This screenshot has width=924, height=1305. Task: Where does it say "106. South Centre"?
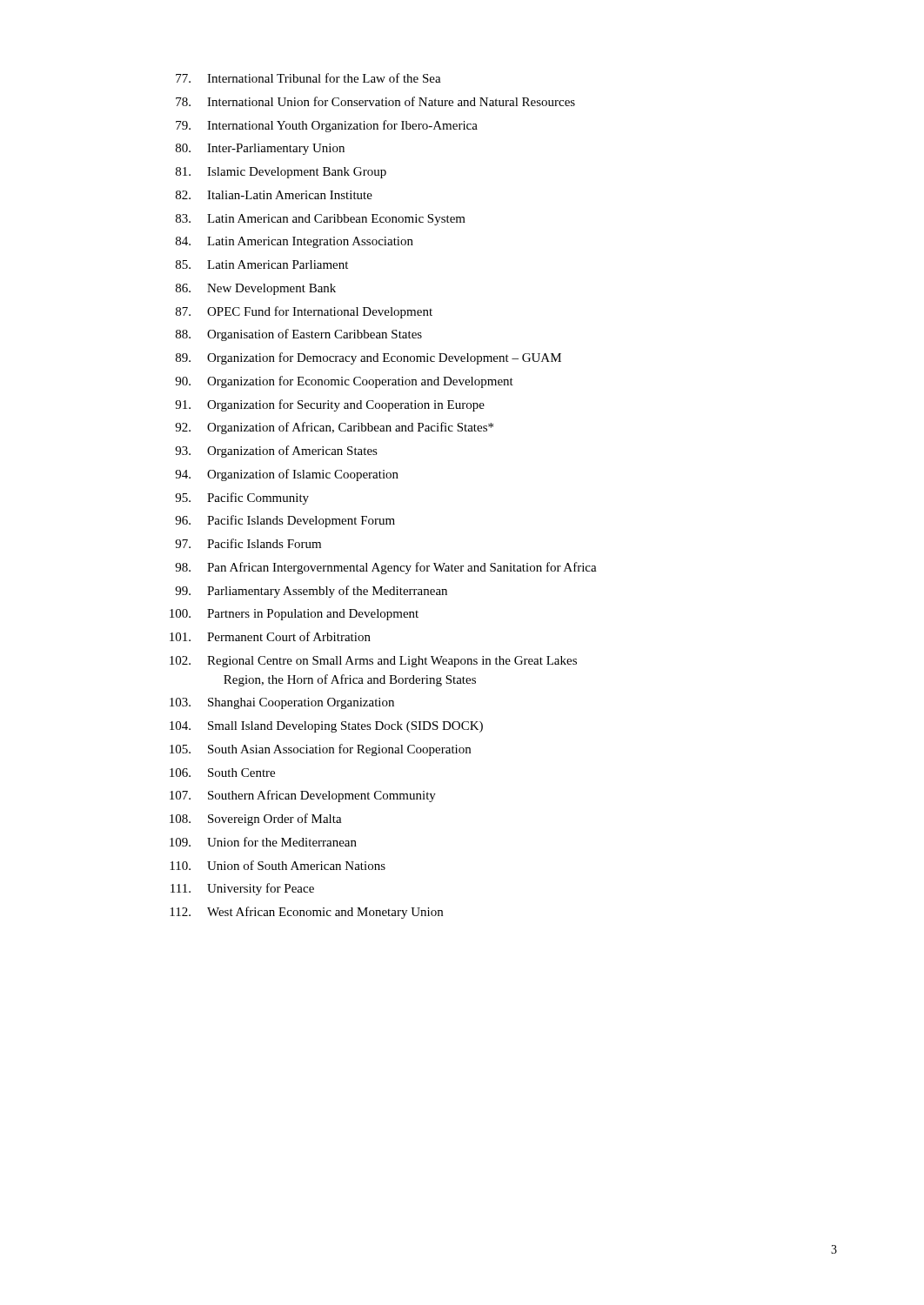coord(222,773)
